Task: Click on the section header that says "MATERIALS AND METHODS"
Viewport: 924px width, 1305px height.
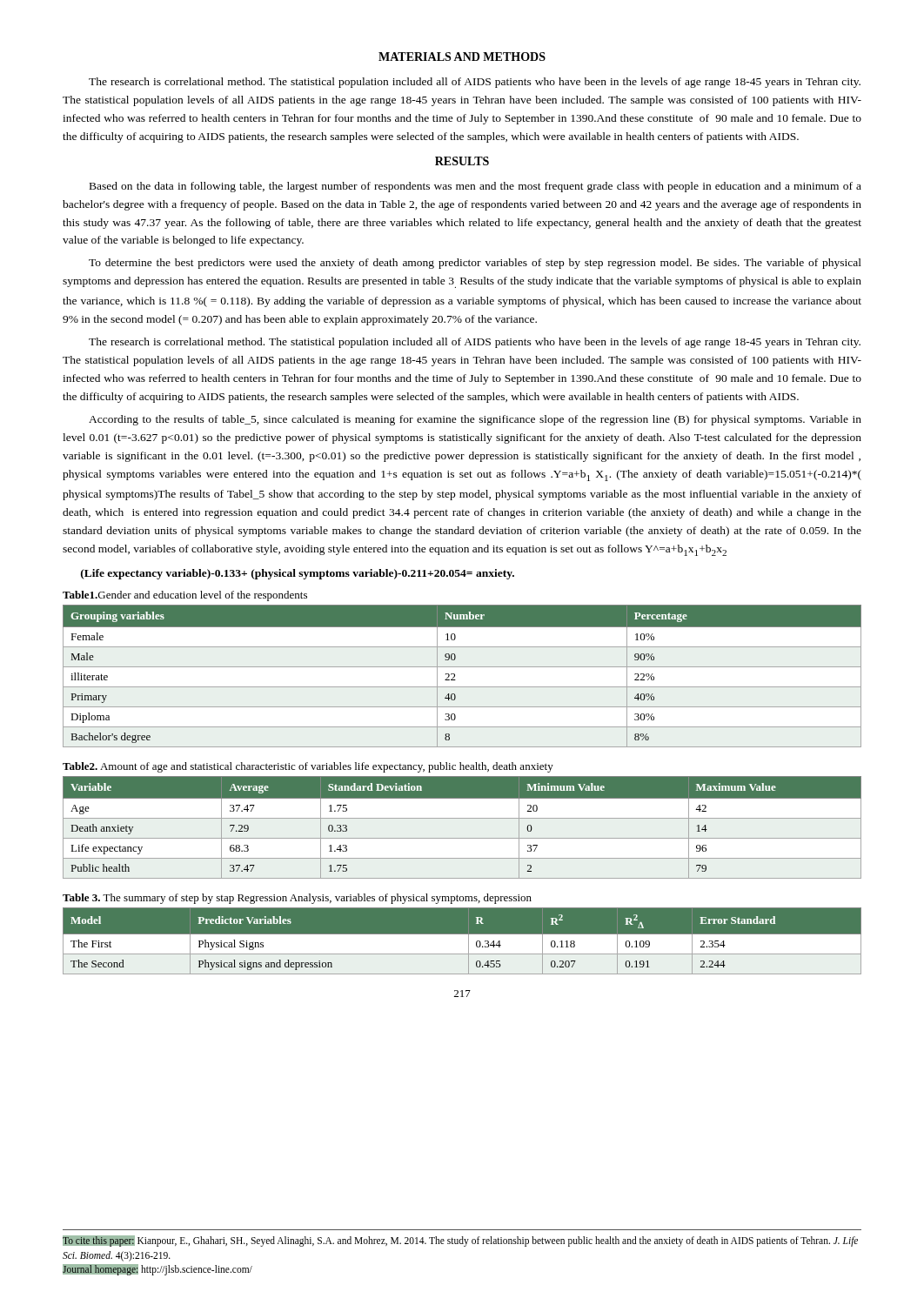Action: [x=462, y=57]
